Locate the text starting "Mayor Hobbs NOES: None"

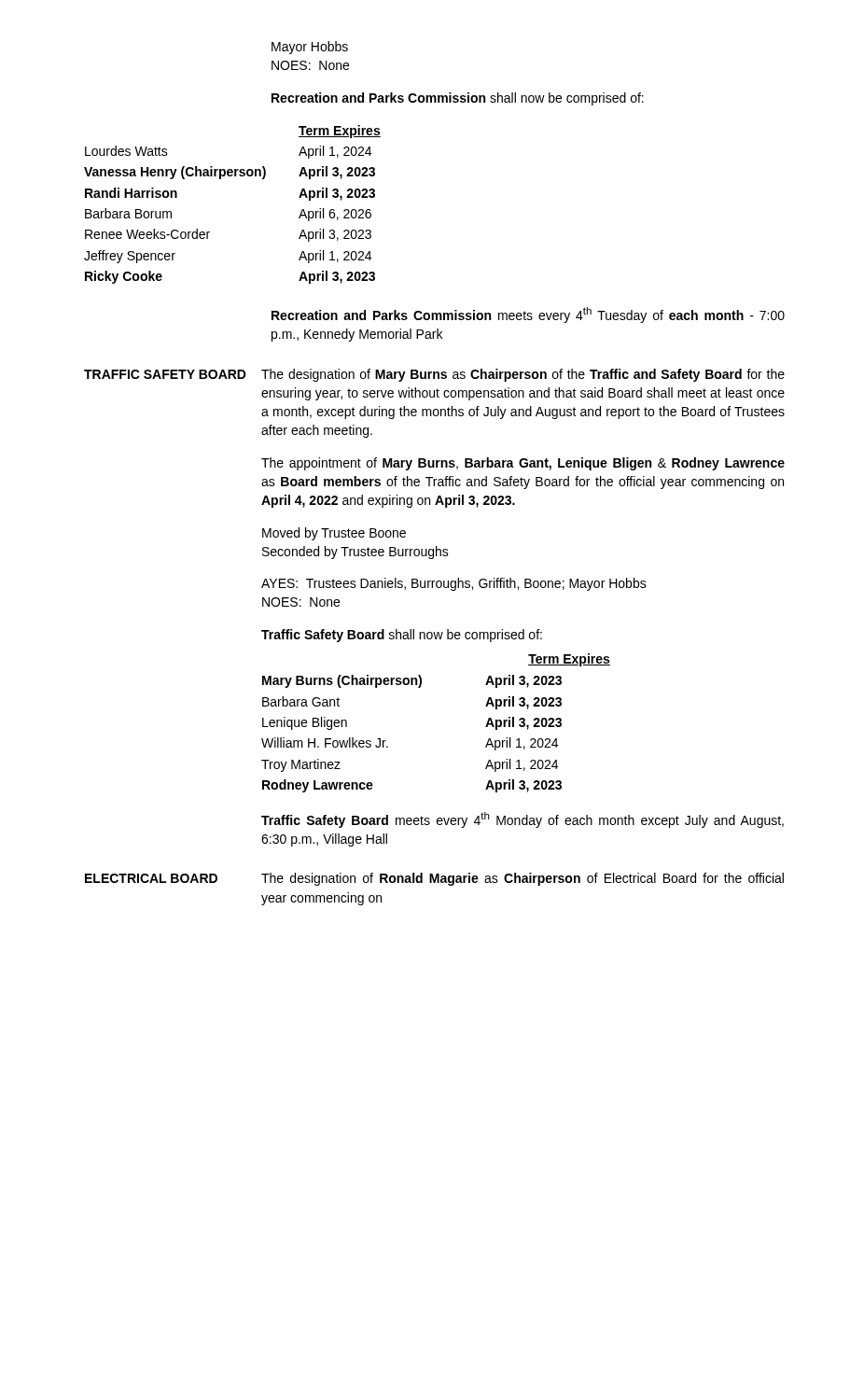point(310,56)
